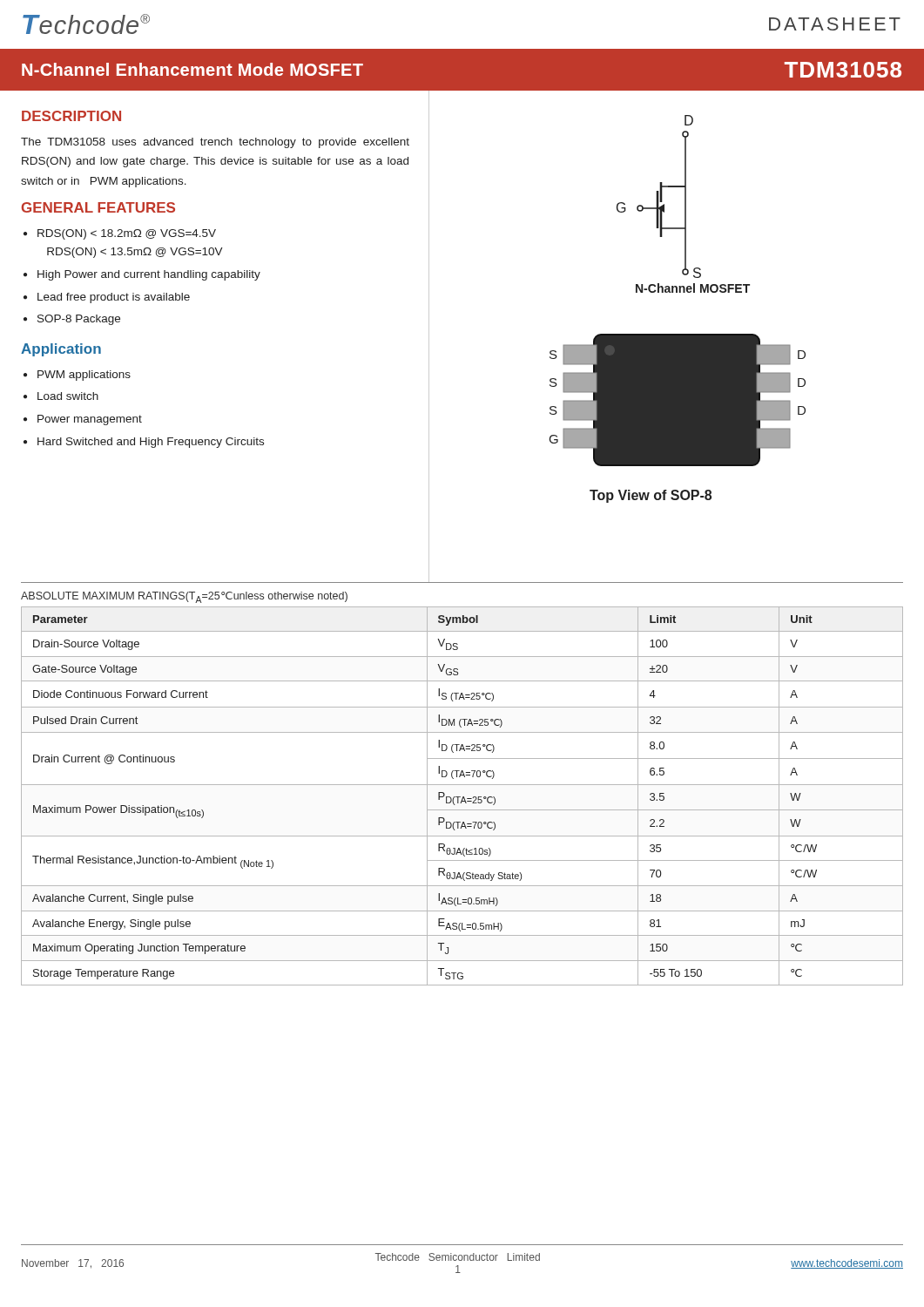Click on the table containing "E AS(L=0.5mH)"
The image size is (924, 1307).
[462, 796]
